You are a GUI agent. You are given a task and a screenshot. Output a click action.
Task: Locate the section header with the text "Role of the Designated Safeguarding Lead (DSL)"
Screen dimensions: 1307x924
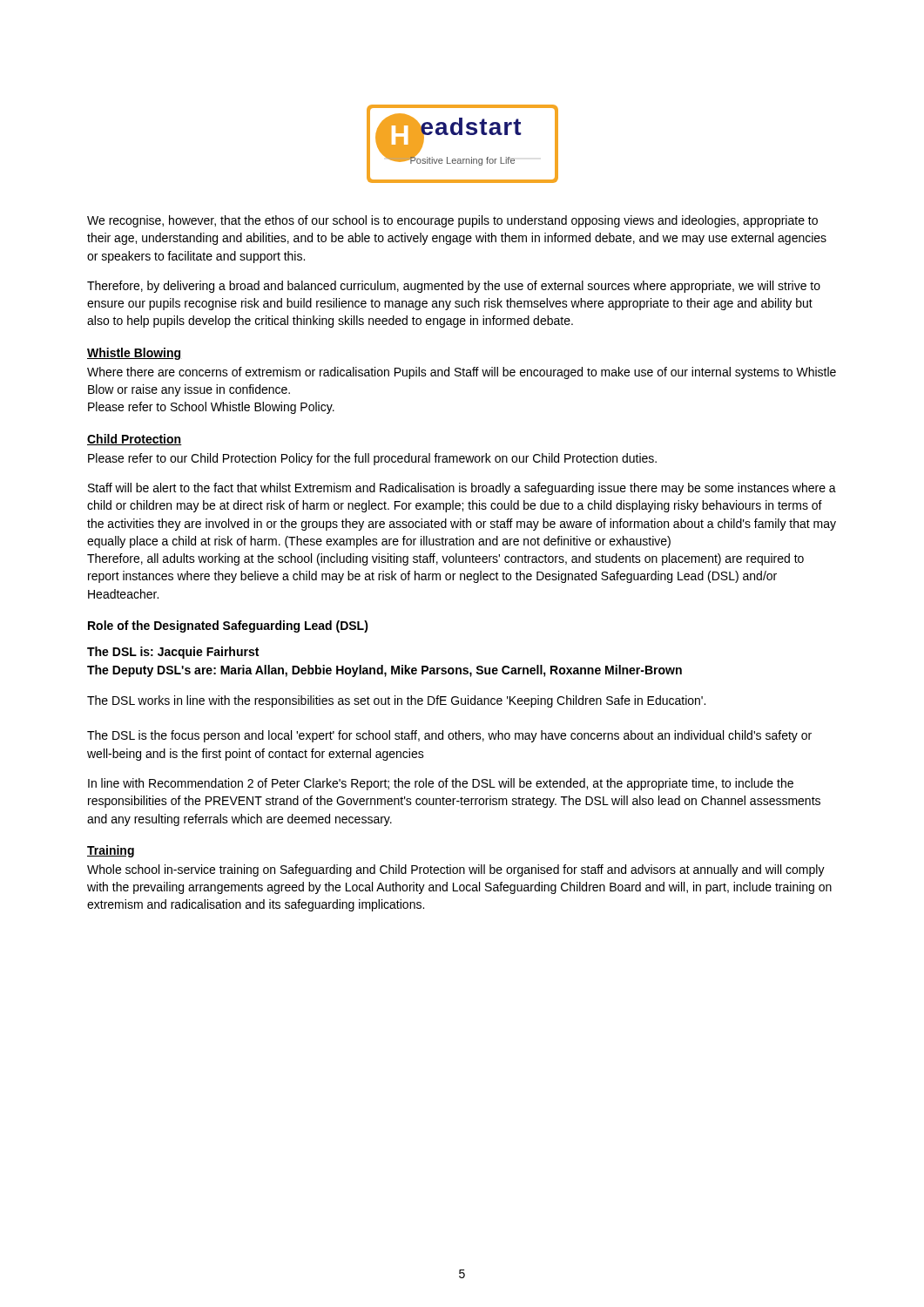(228, 626)
